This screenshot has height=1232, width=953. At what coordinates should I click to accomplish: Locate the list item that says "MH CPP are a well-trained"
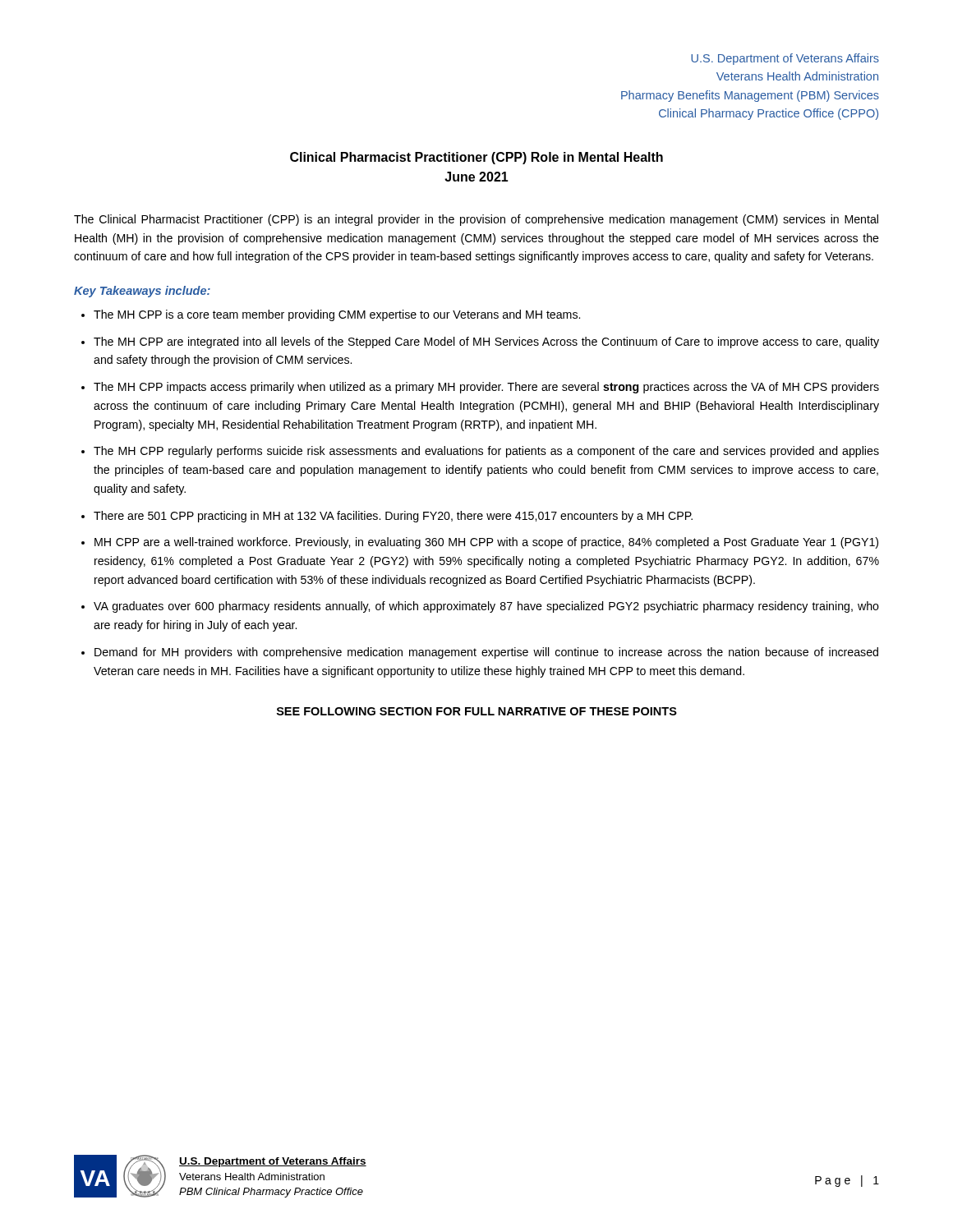tap(486, 561)
